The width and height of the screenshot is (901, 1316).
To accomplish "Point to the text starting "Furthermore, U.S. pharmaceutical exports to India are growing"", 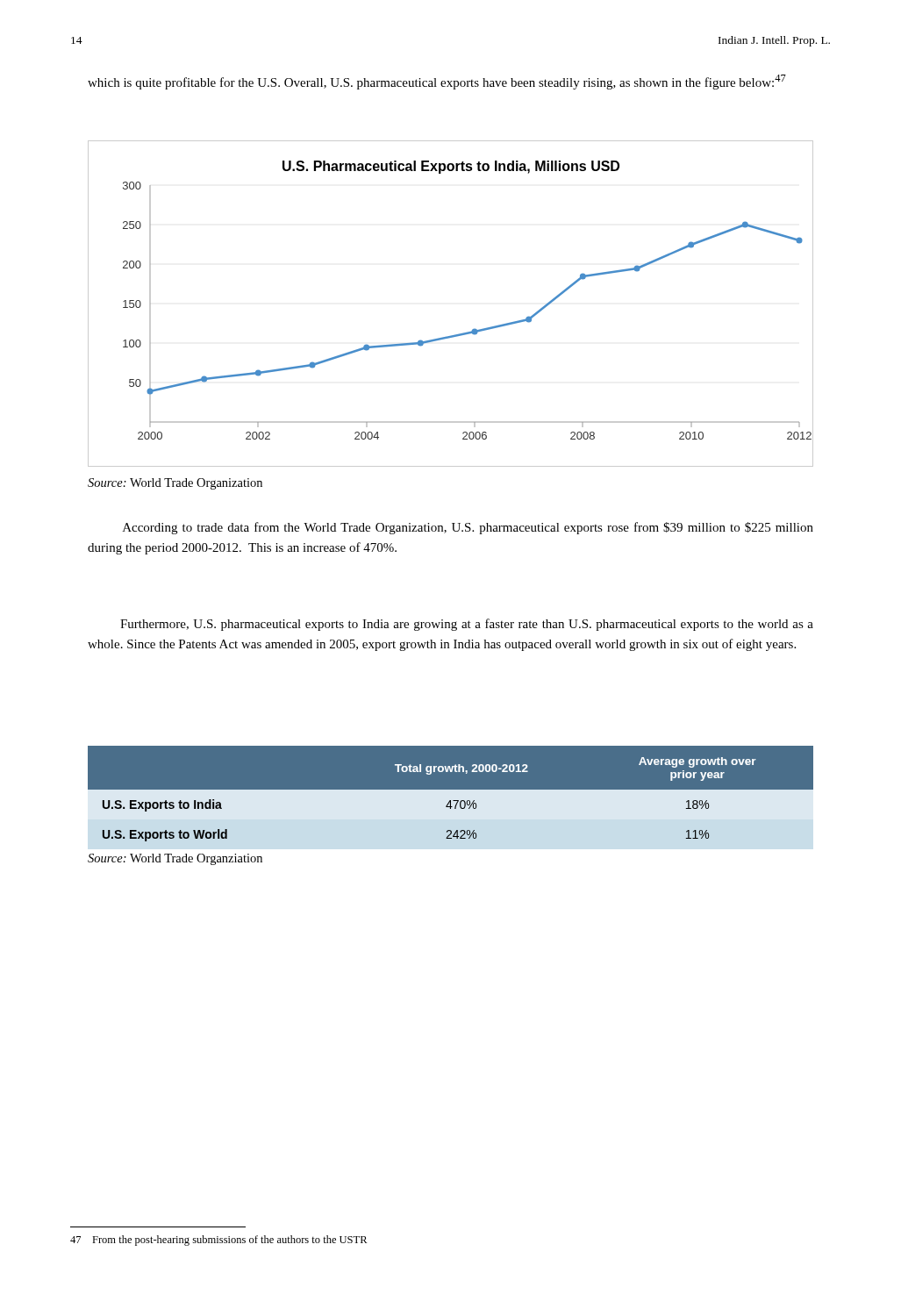I will [x=450, y=634].
